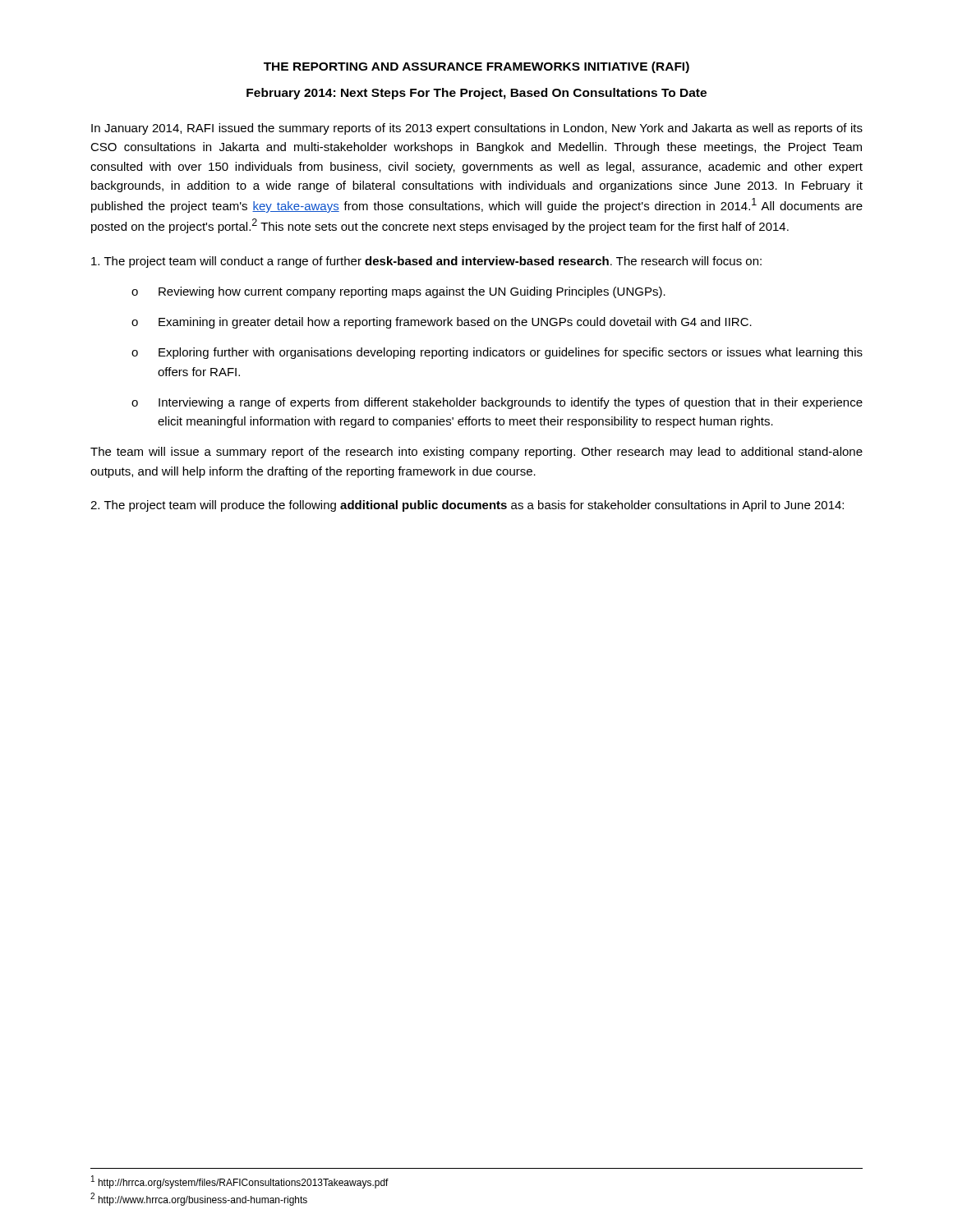Where is the section header that starts "February 2014: Next Steps For The"?
Image resolution: width=953 pixels, height=1232 pixels.
point(476,93)
